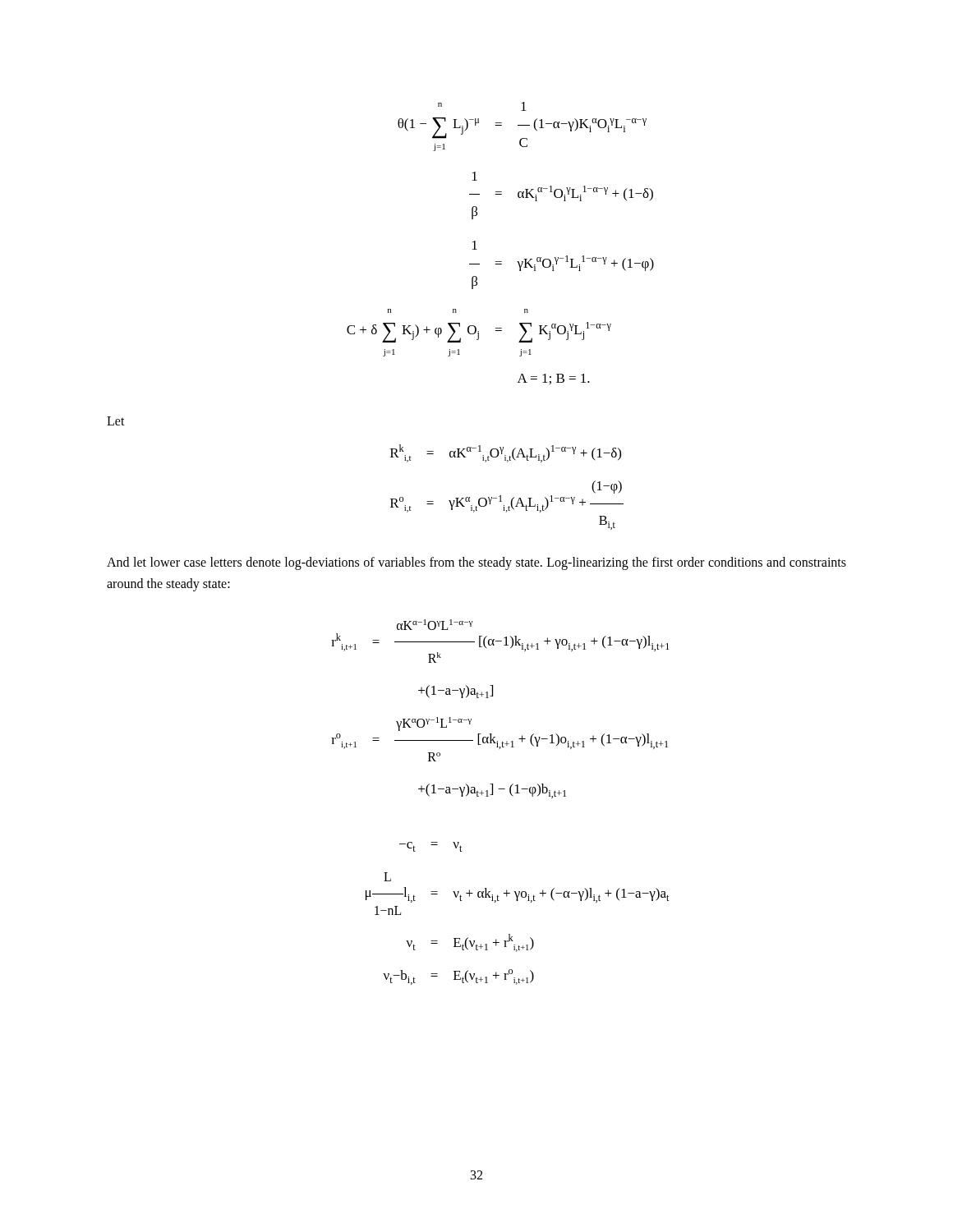The image size is (953, 1232).
Task: Select the text starting "rki,t+1 = αKα−1OγL1−α−γ Rk"
Action: (476, 708)
